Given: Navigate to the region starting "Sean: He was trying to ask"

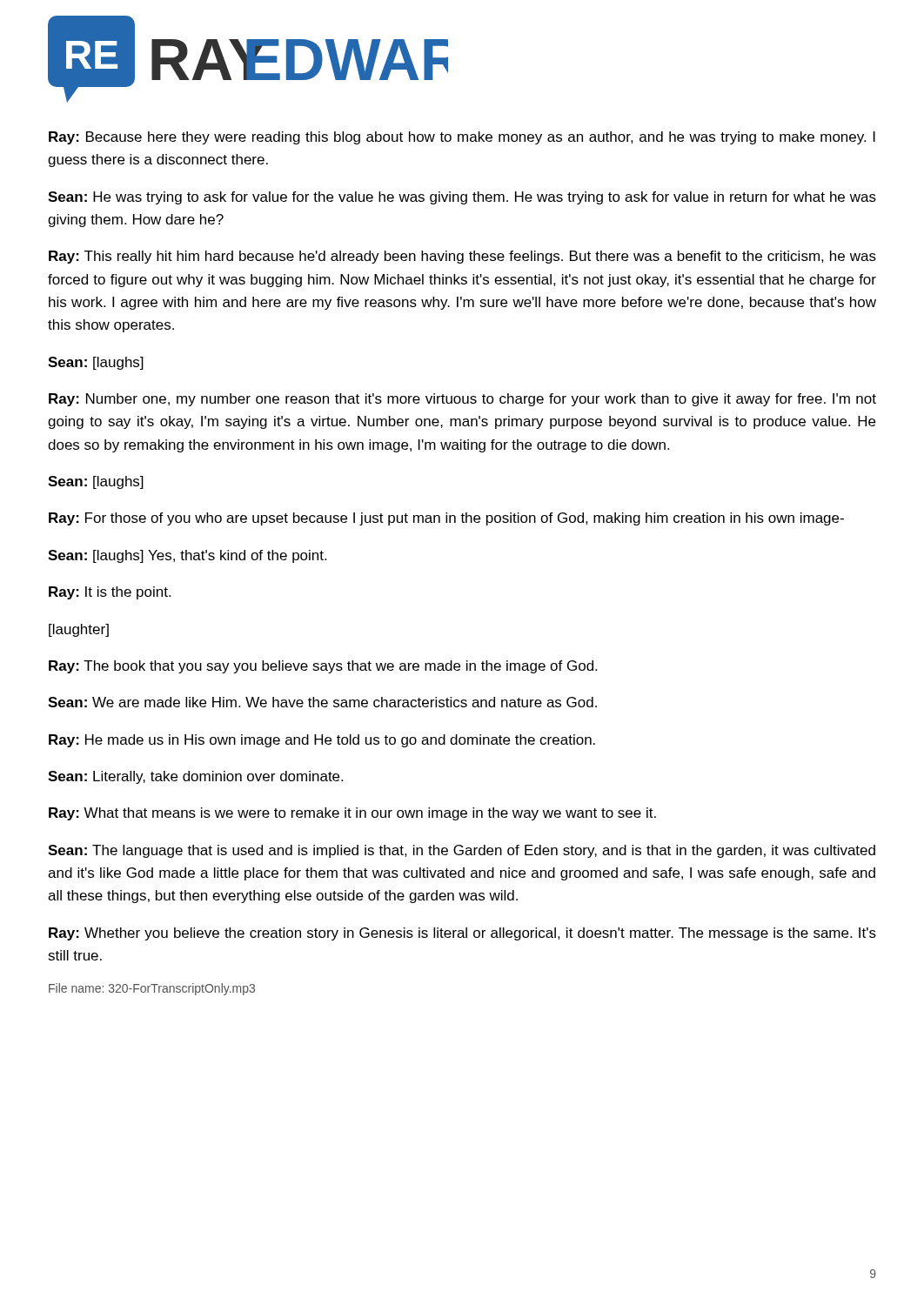Looking at the screenshot, I should 462,209.
